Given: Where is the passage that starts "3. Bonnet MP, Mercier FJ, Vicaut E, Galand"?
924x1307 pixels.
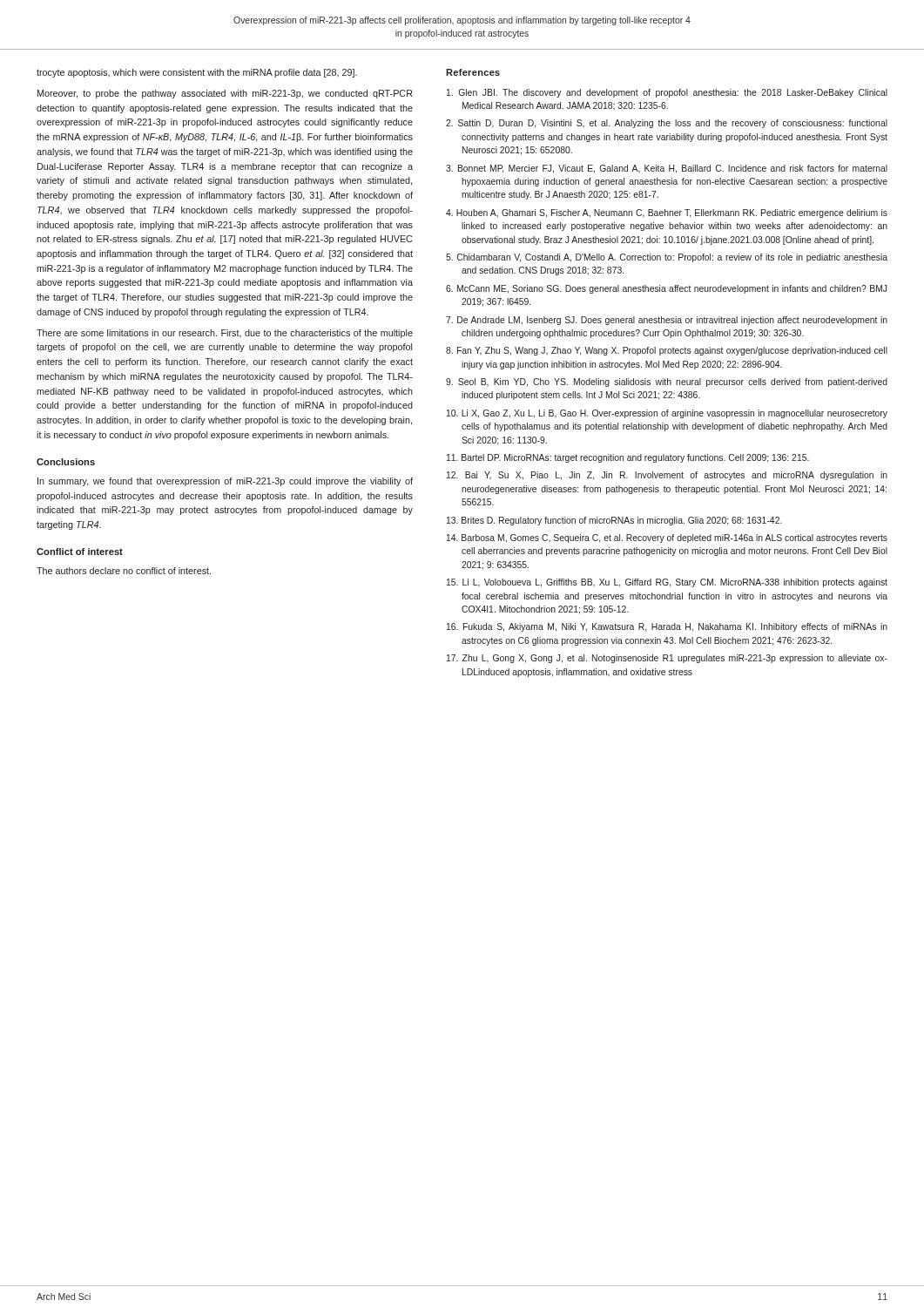Looking at the screenshot, I should pyautogui.click(x=667, y=182).
